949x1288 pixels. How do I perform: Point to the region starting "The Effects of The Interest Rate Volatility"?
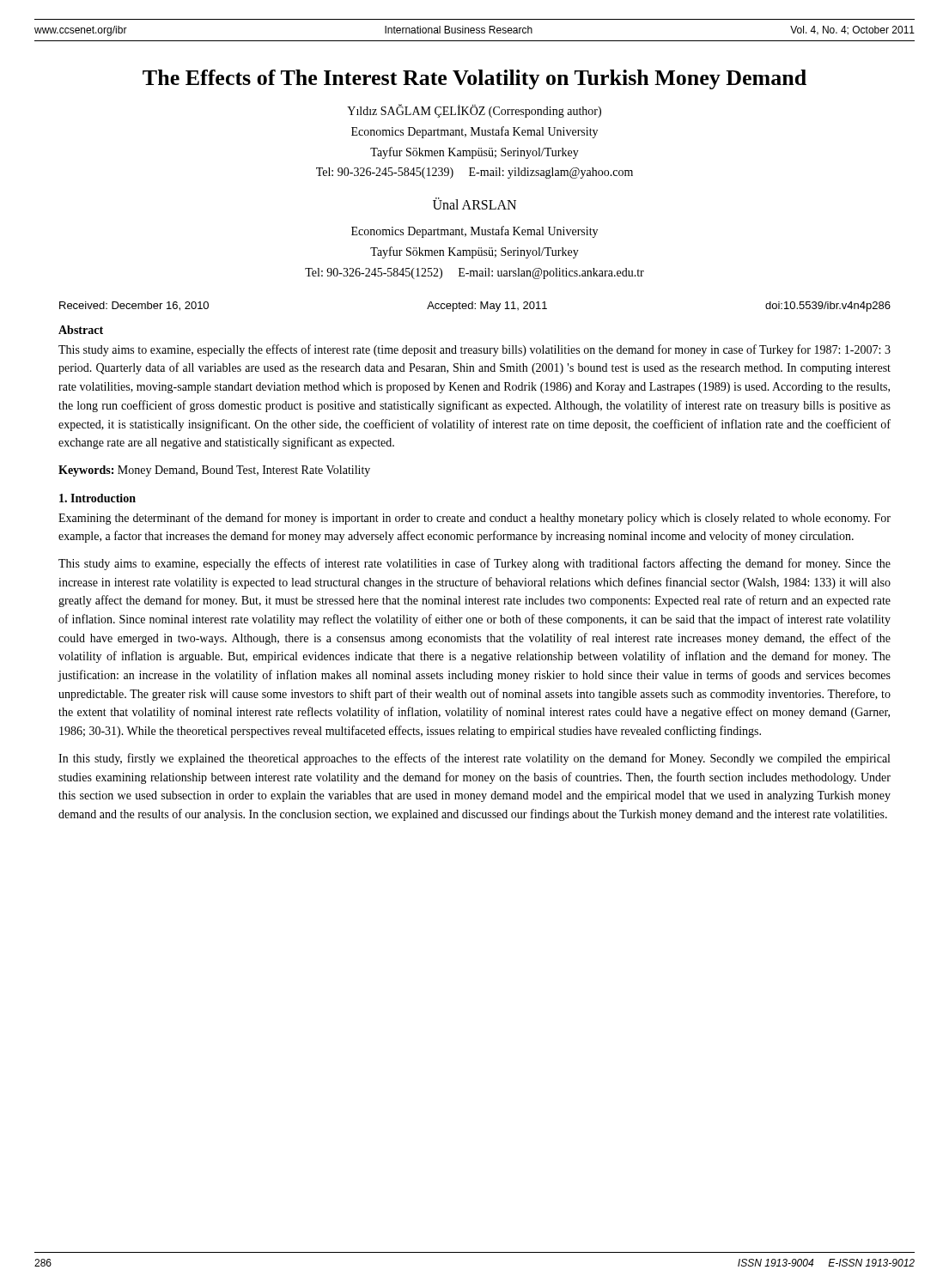coord(474,78)
